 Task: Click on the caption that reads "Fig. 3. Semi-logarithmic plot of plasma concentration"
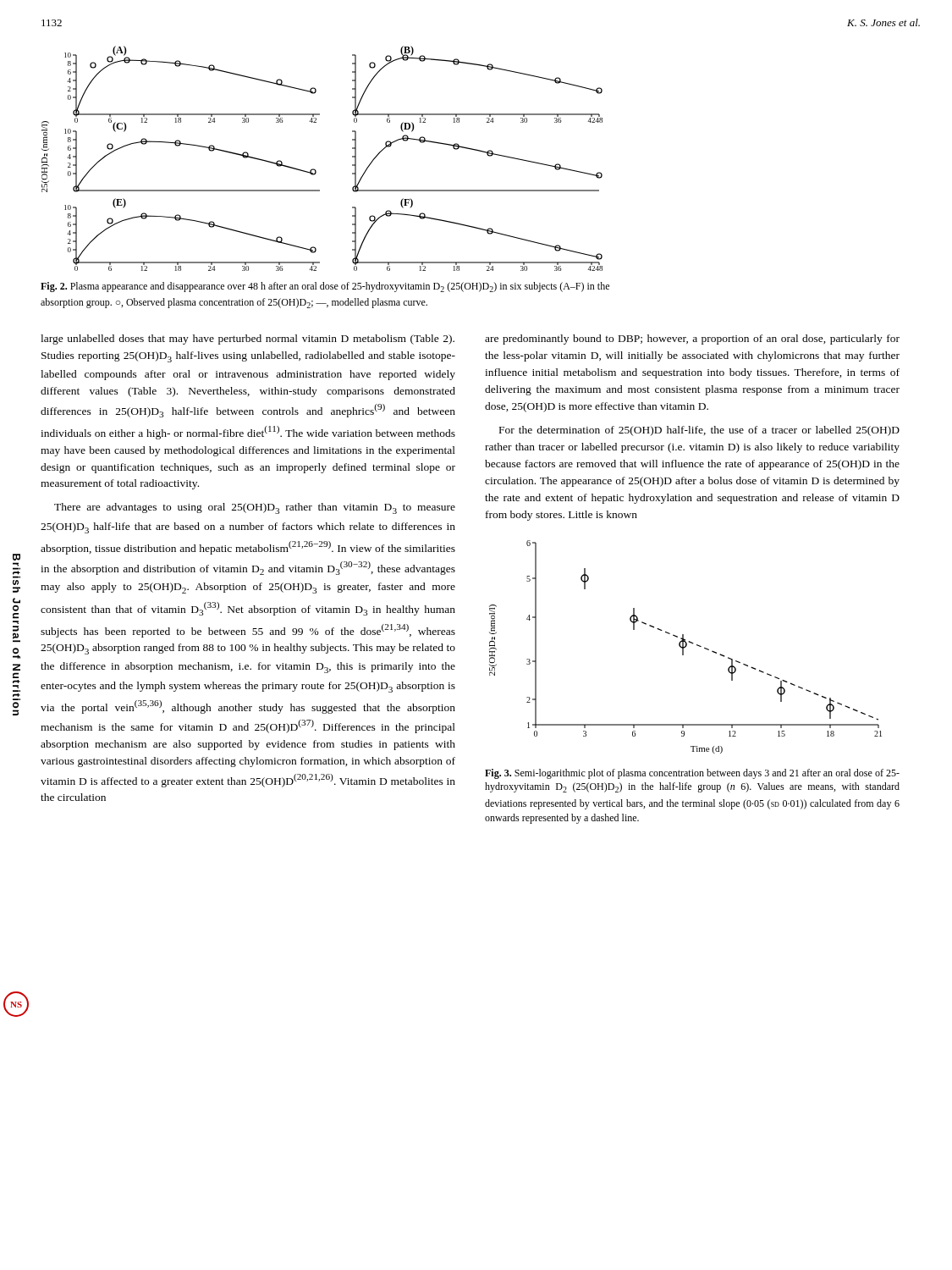[x=692, y=795]
